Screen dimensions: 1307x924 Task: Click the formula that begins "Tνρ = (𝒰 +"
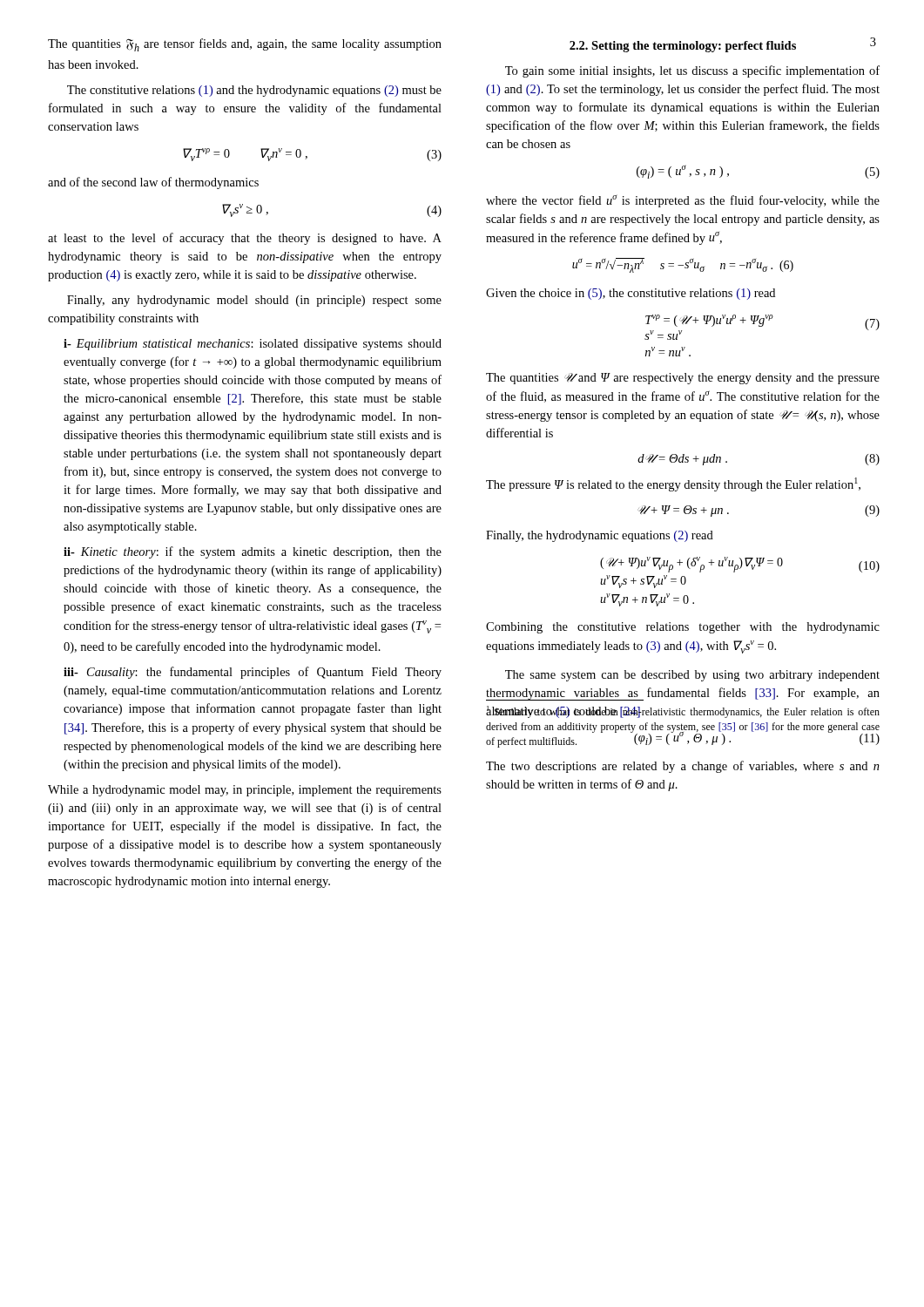tap(683, 335)
